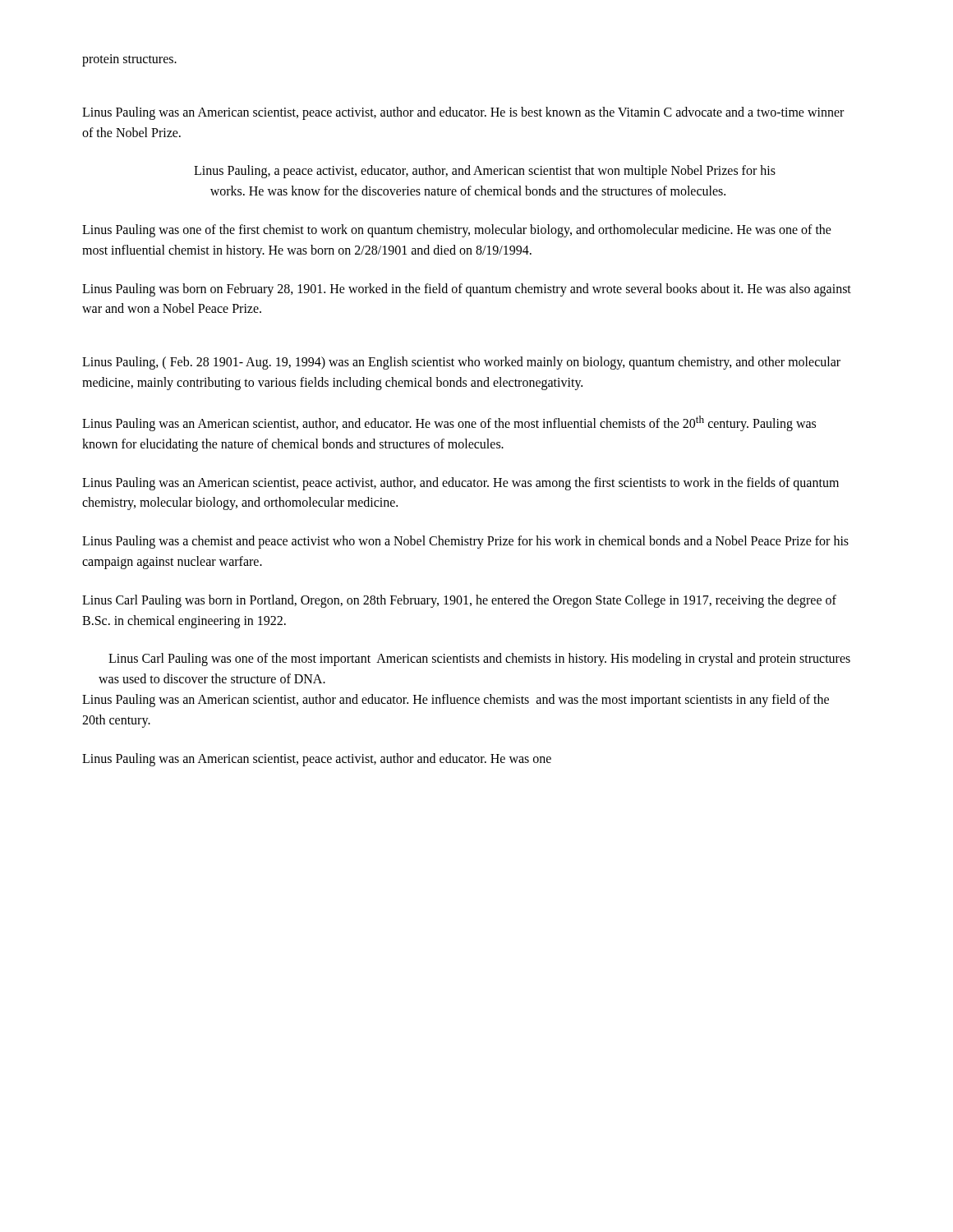Click on the text with the text "protein structures."
Image resolution: width=953 pixels, height=1232 pixels.
pyautogui.click(x=130, y=59)
